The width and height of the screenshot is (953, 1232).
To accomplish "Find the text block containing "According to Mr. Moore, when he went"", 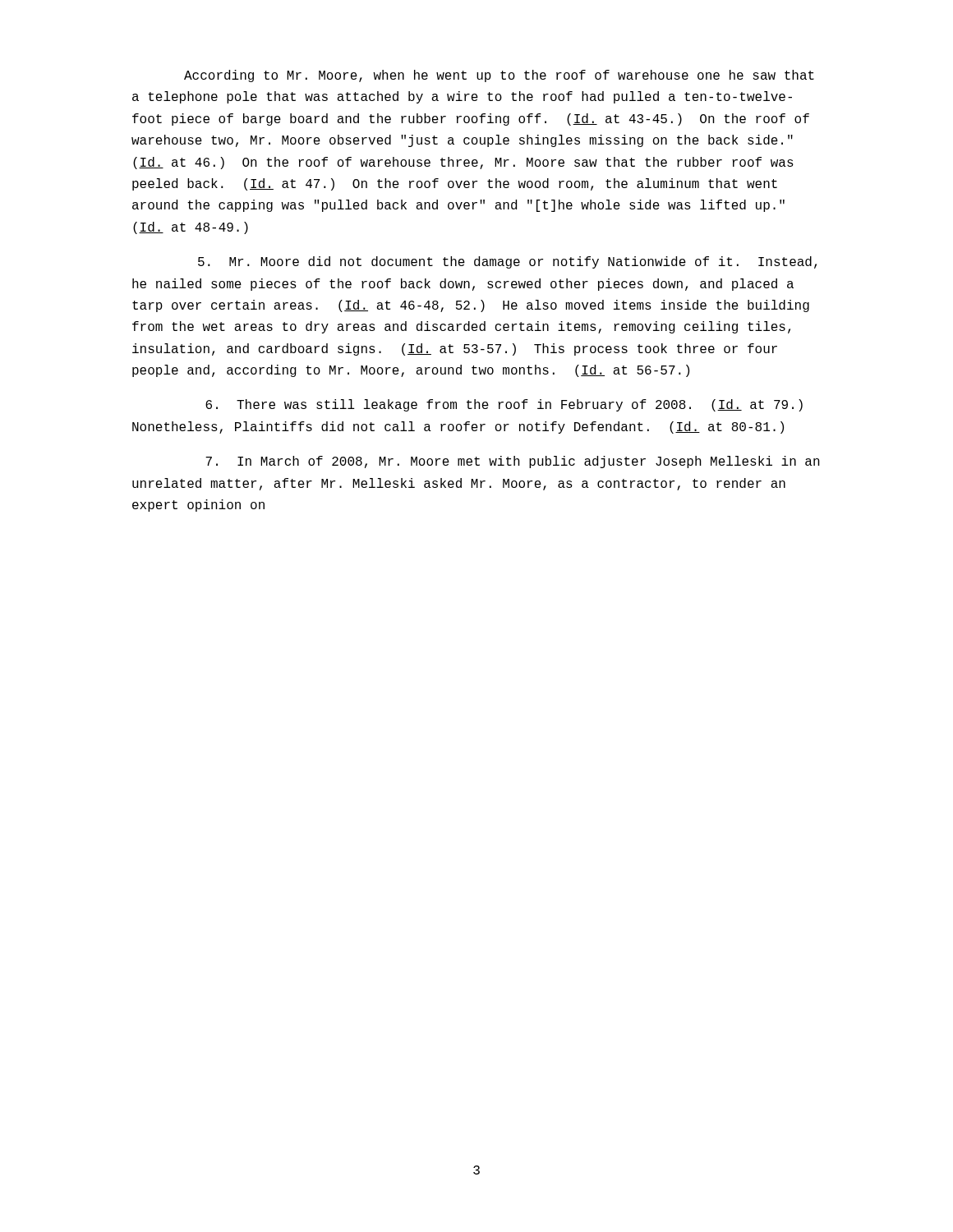I will tap(476, 152).
